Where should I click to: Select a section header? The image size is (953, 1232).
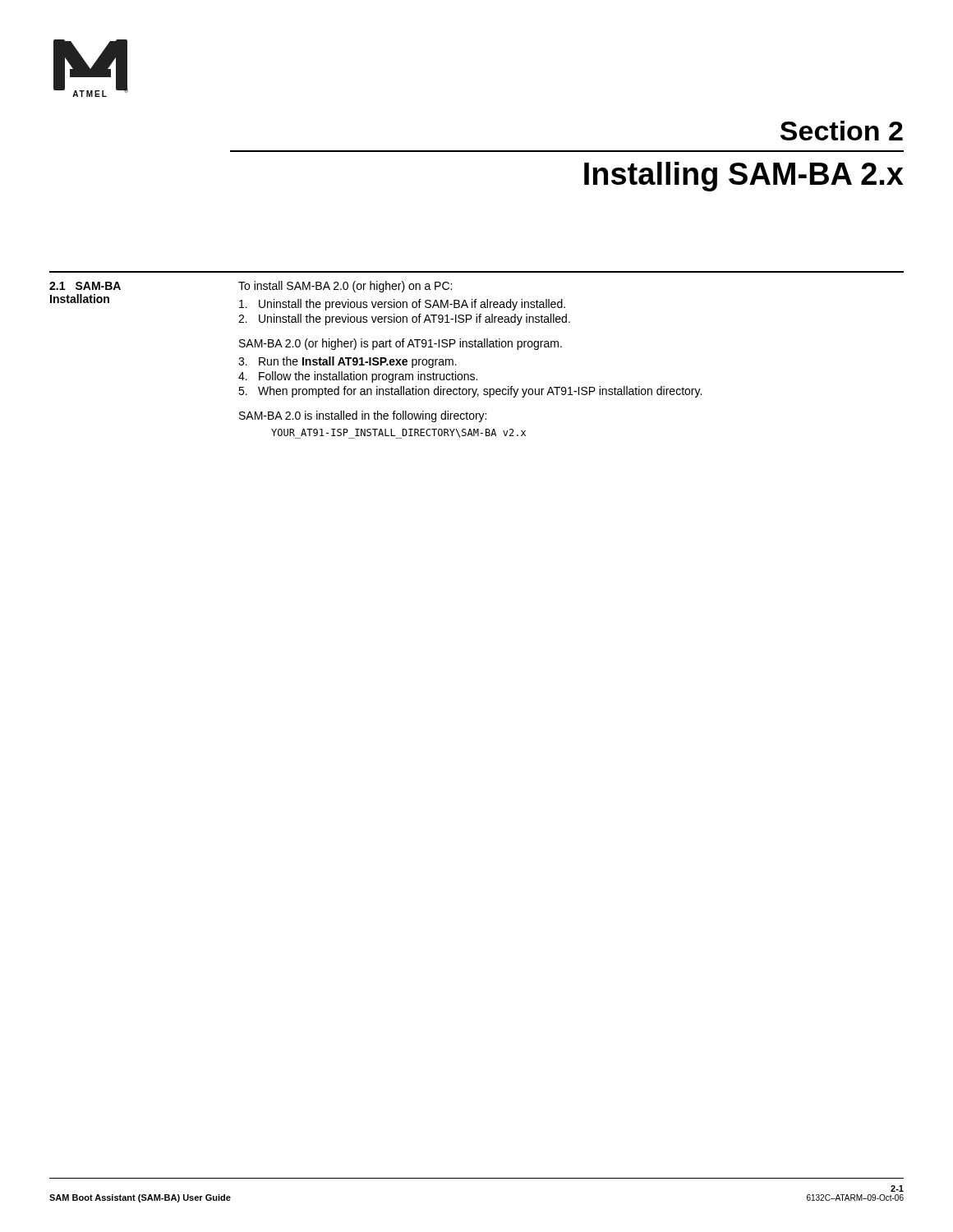(x=567, y=154)
